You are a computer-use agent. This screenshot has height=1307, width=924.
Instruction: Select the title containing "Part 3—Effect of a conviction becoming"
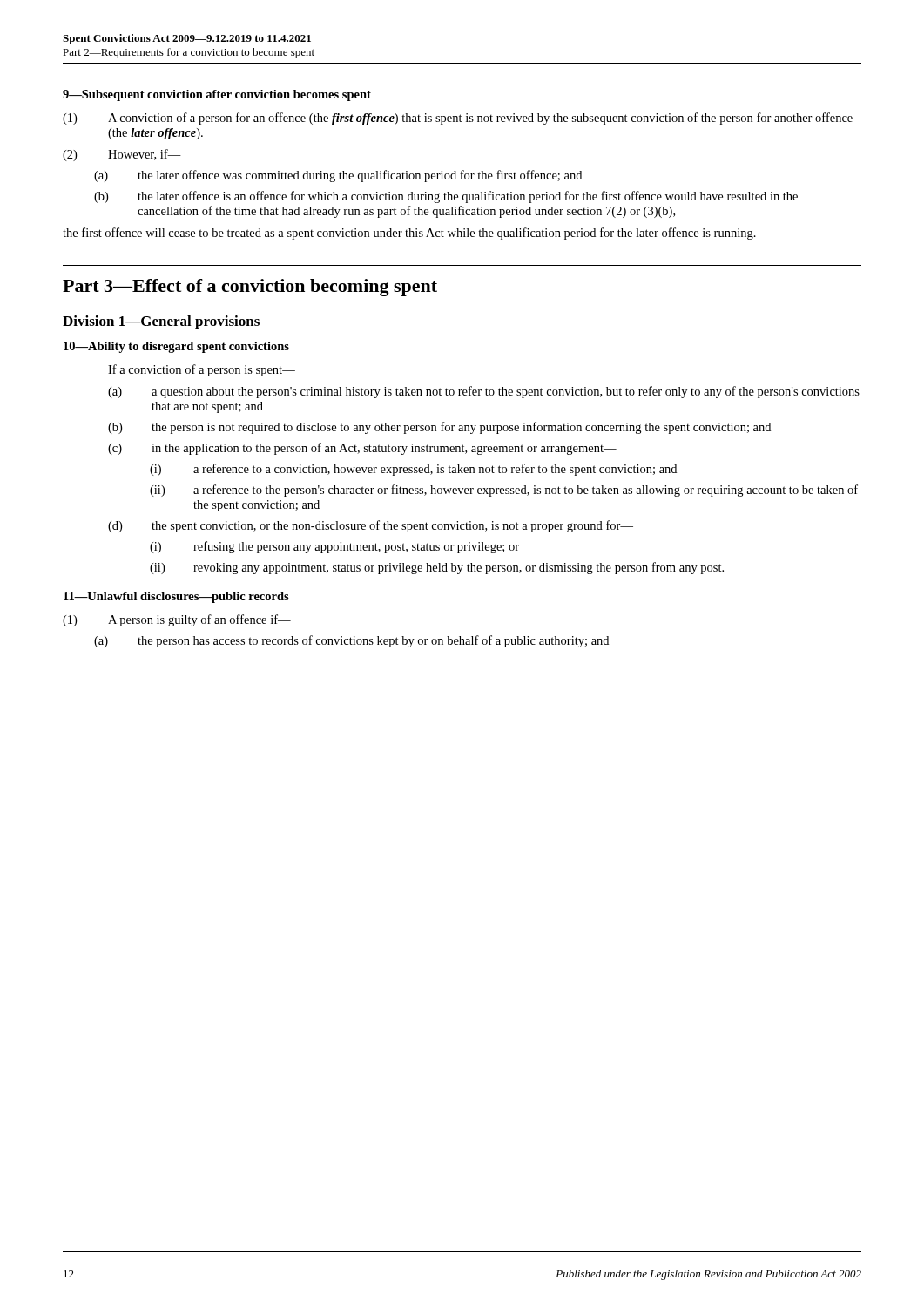tap(250, 288)
